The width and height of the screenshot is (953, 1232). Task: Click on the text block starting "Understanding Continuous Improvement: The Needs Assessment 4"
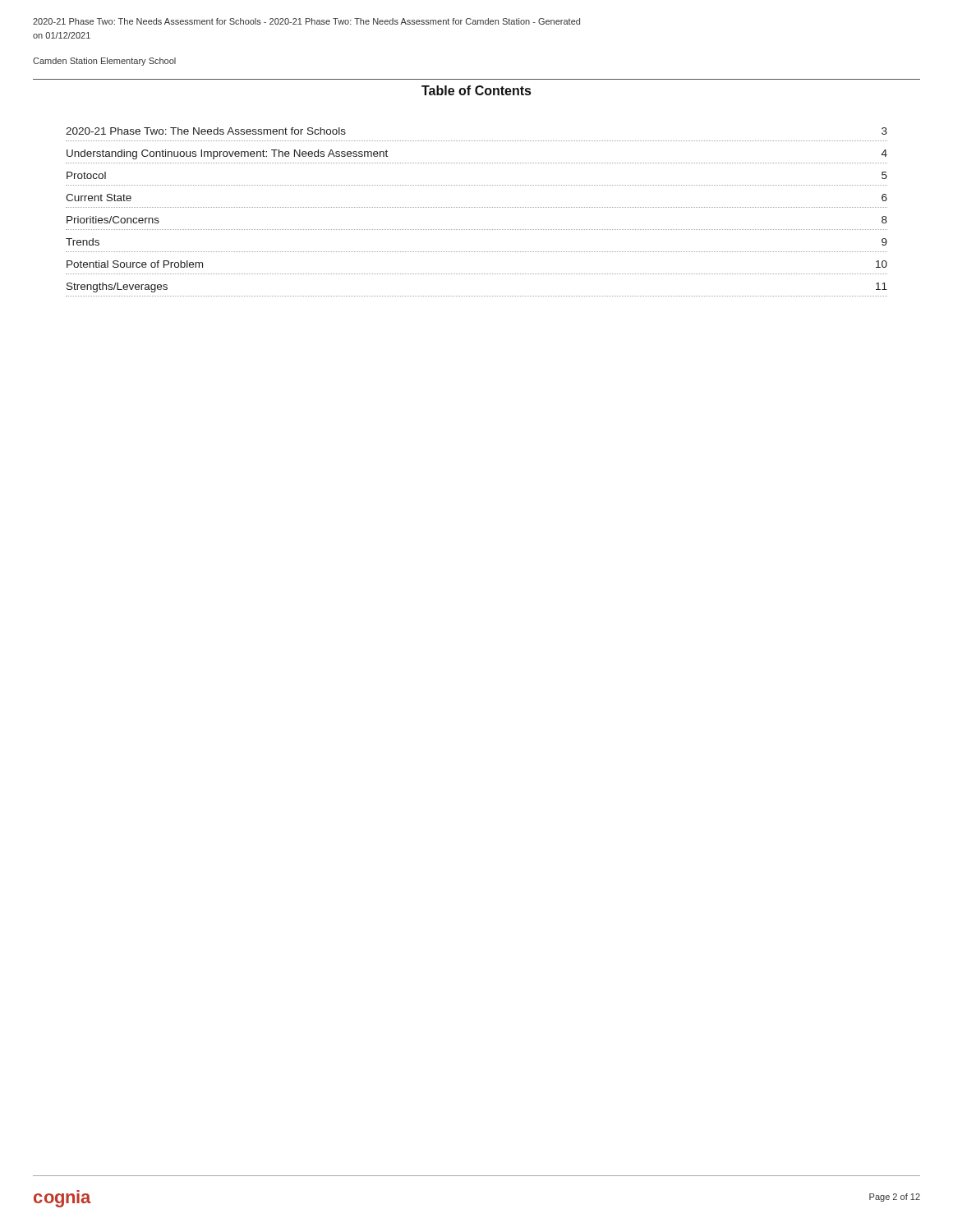[x=476, y=153]
